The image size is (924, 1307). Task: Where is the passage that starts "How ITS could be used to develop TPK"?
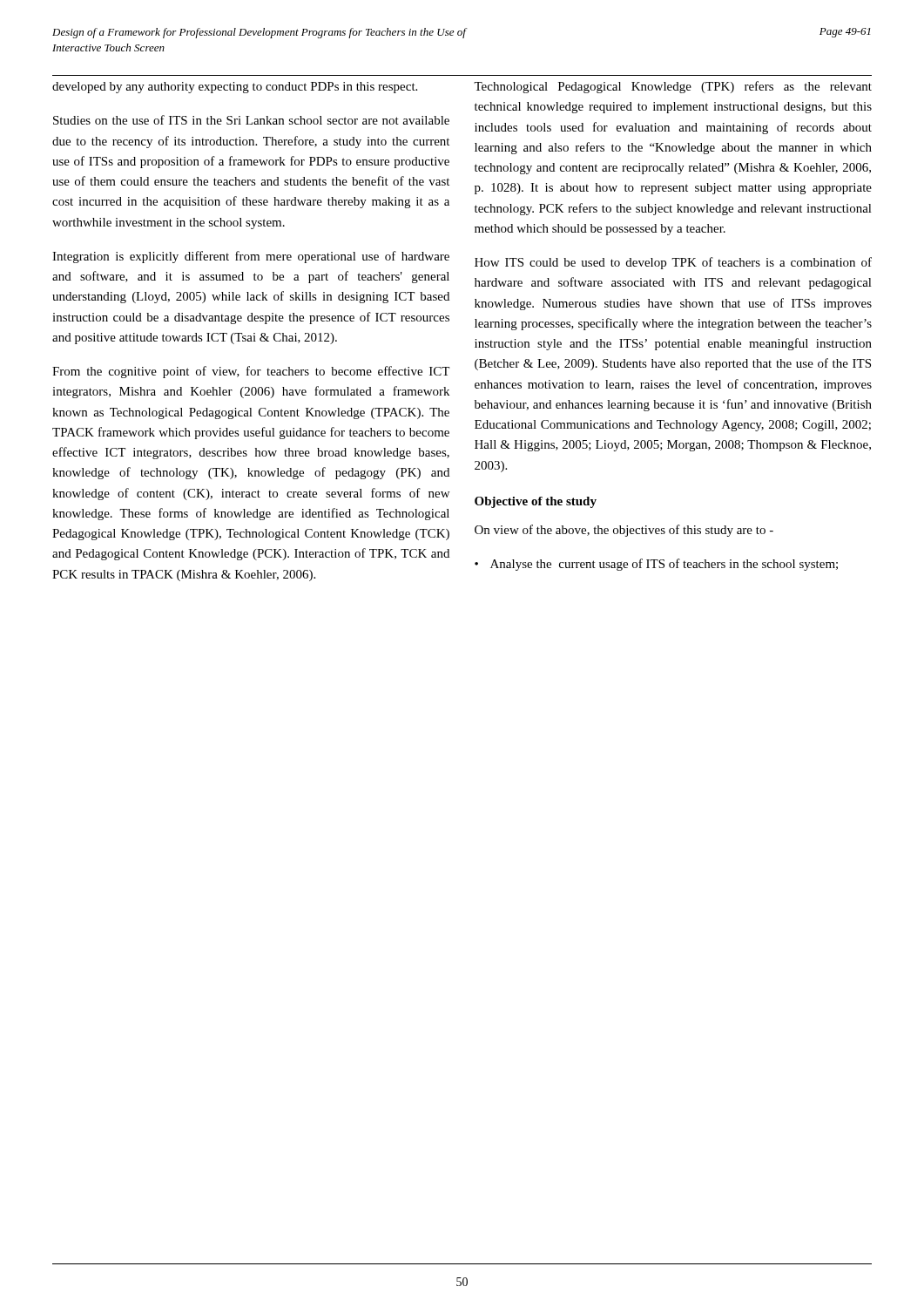click(x=673, y=364)
